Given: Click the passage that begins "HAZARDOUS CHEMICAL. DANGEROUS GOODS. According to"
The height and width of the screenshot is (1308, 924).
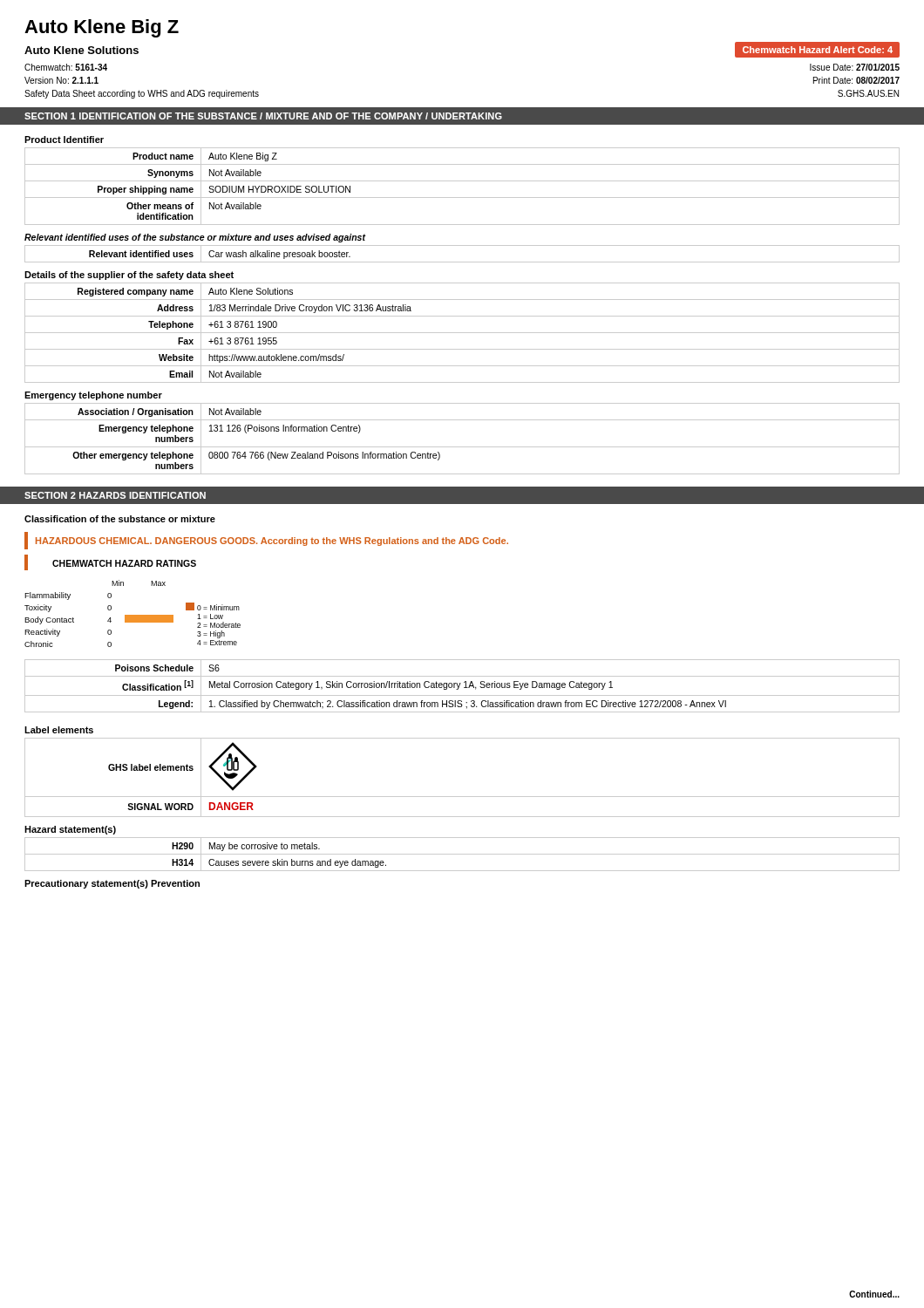Looking at the screenshot, I should pyautogui.click(x=272, y=541).
